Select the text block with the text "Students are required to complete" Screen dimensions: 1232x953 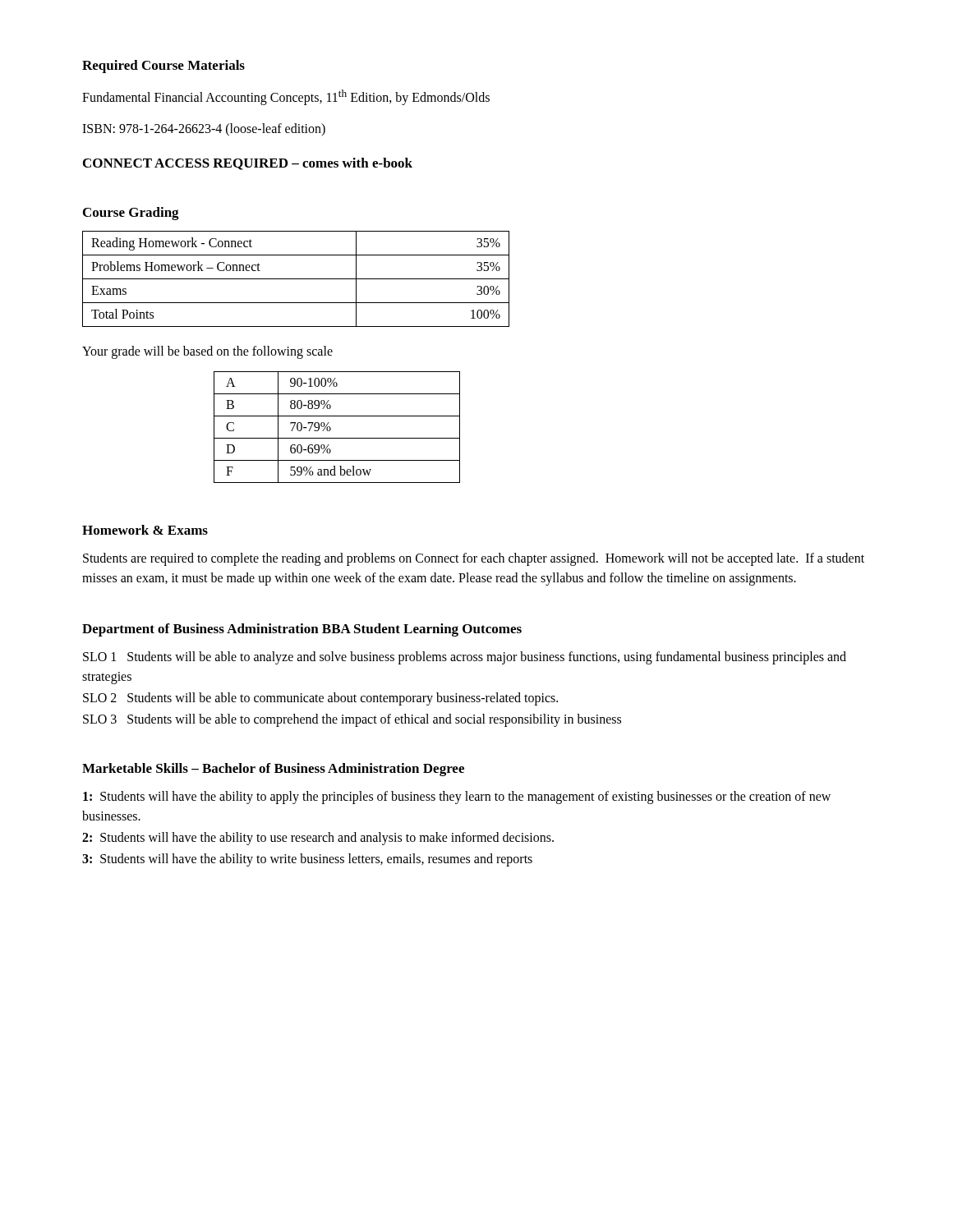(x=473, y=568)
